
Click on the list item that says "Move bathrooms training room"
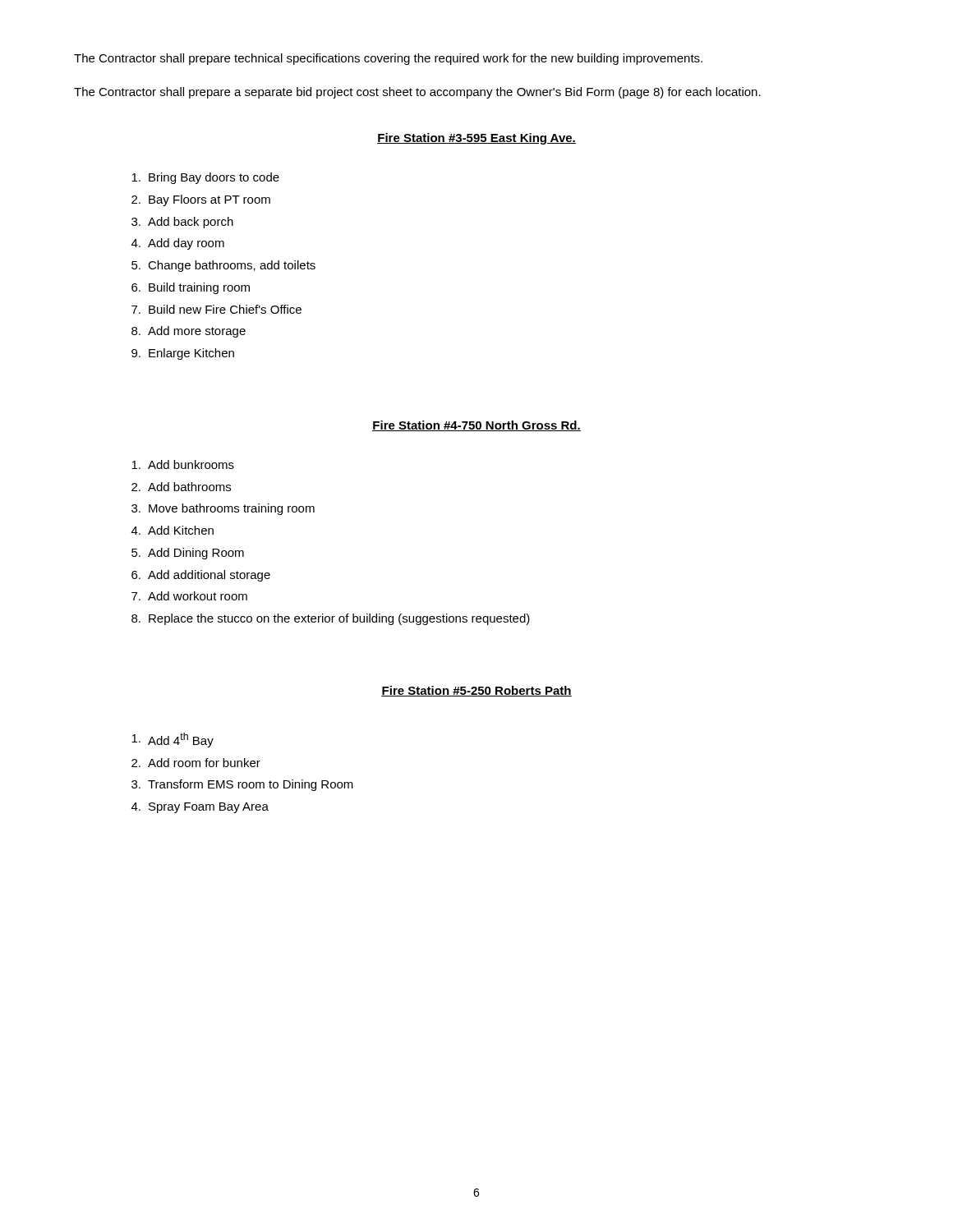click(231, 509)
